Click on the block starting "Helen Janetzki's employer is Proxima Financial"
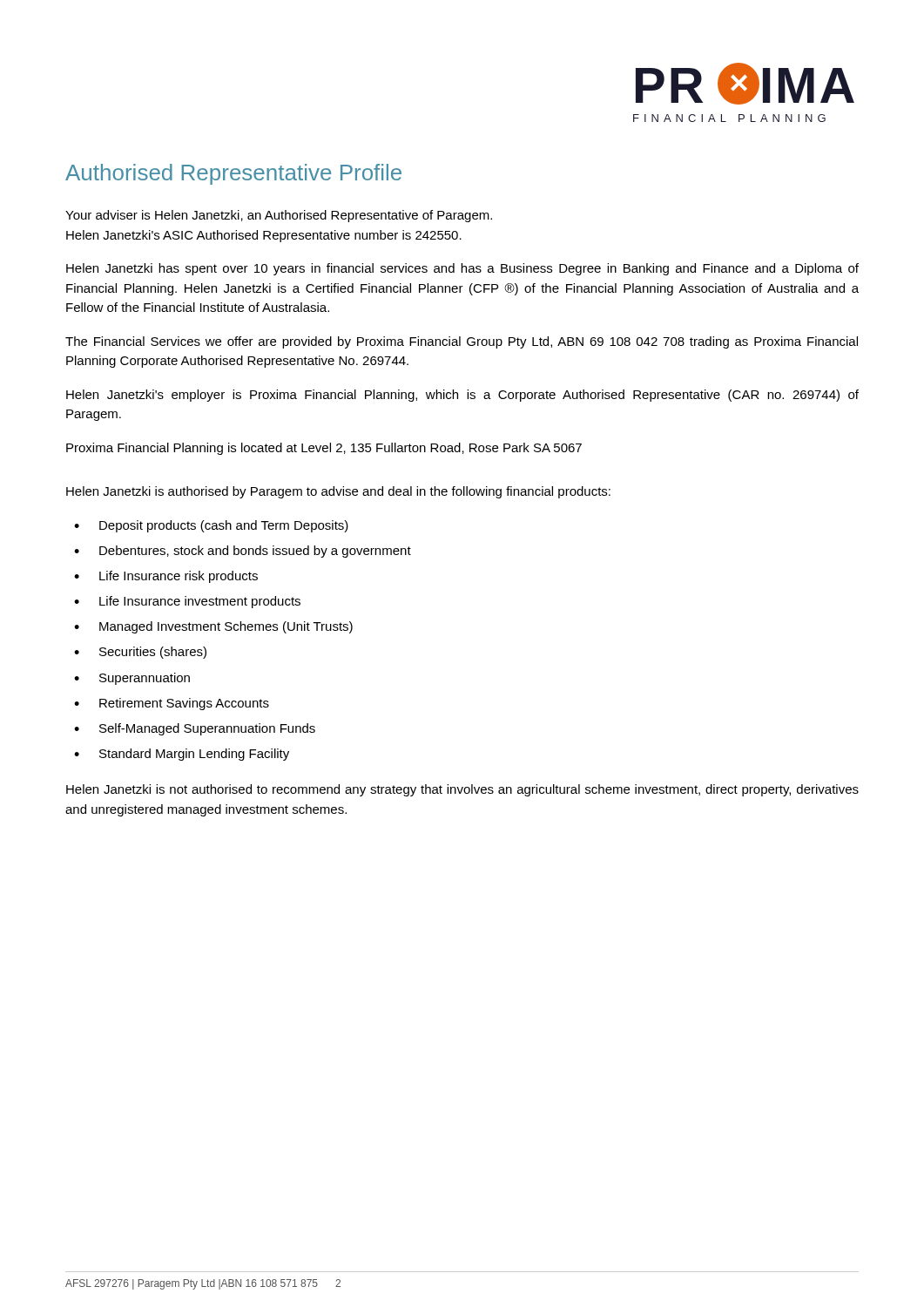The width and height of the screenshot is (924, 1307). (x=462, y=404)
